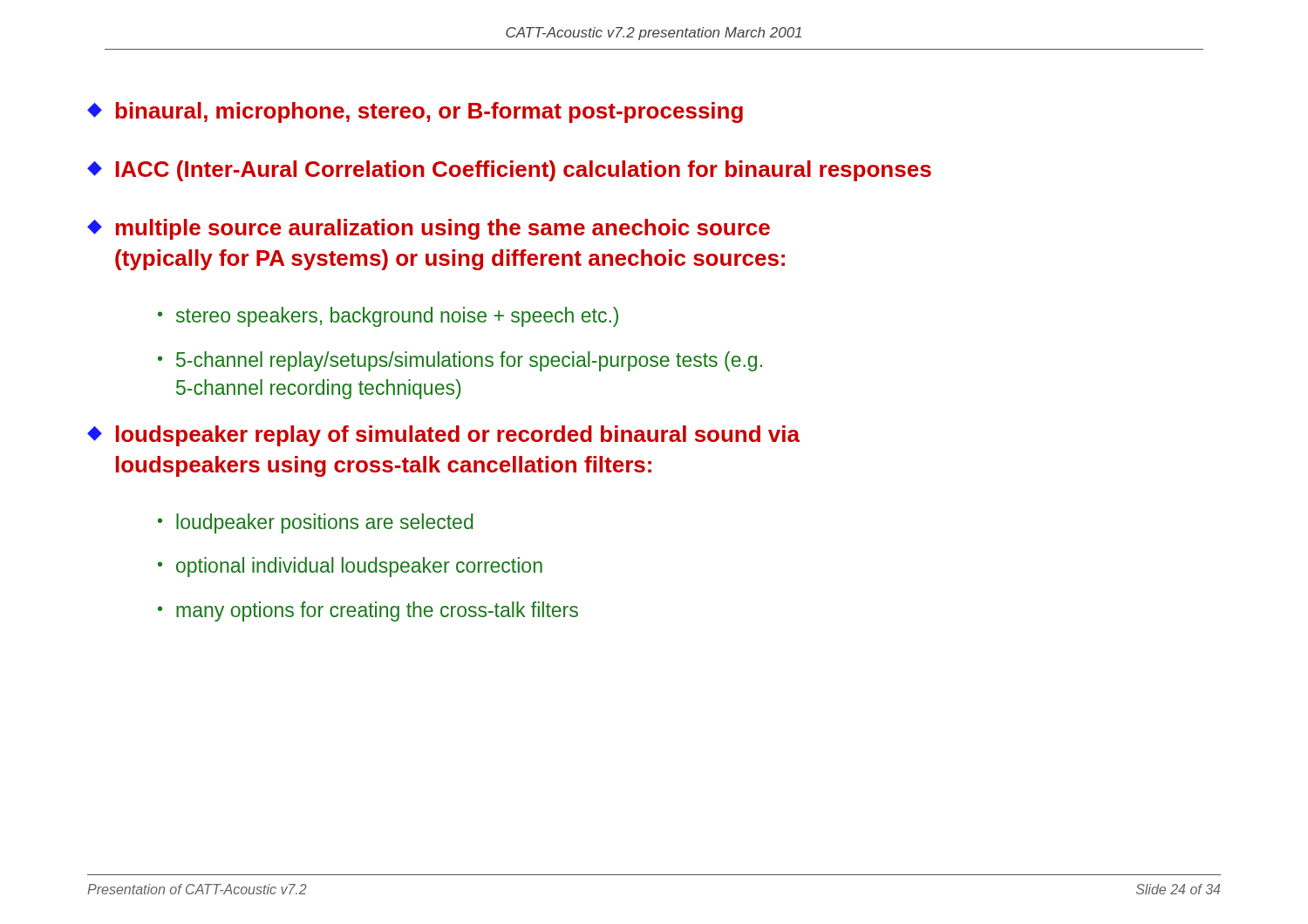Point to the region starting "◆ loudspeaker replay of simulated"

coord(443,450)
